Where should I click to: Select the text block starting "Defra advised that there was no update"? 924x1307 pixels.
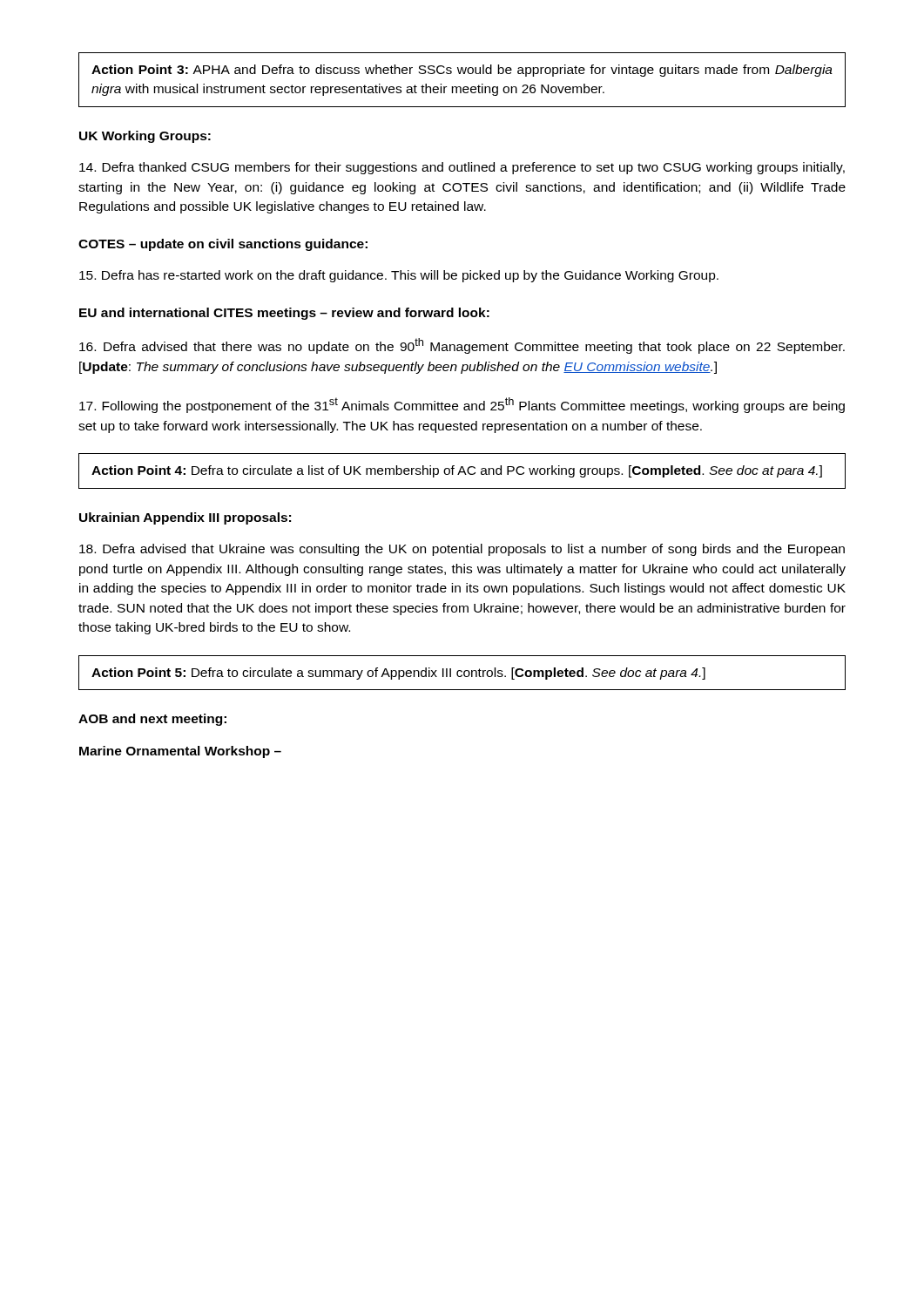click(x=462, y=355)
